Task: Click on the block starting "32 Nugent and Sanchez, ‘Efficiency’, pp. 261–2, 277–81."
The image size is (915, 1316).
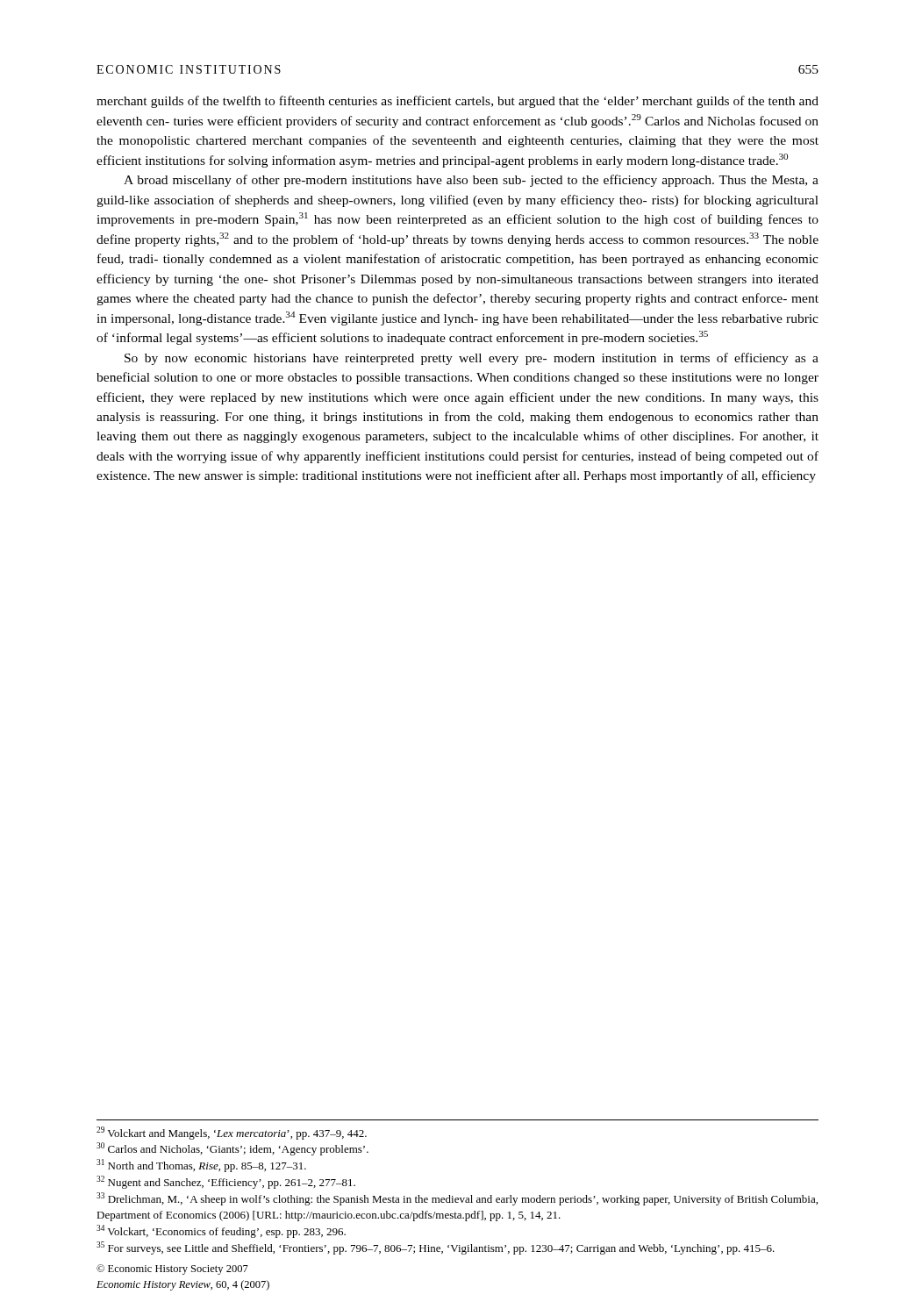Action: click(226, 1182)
